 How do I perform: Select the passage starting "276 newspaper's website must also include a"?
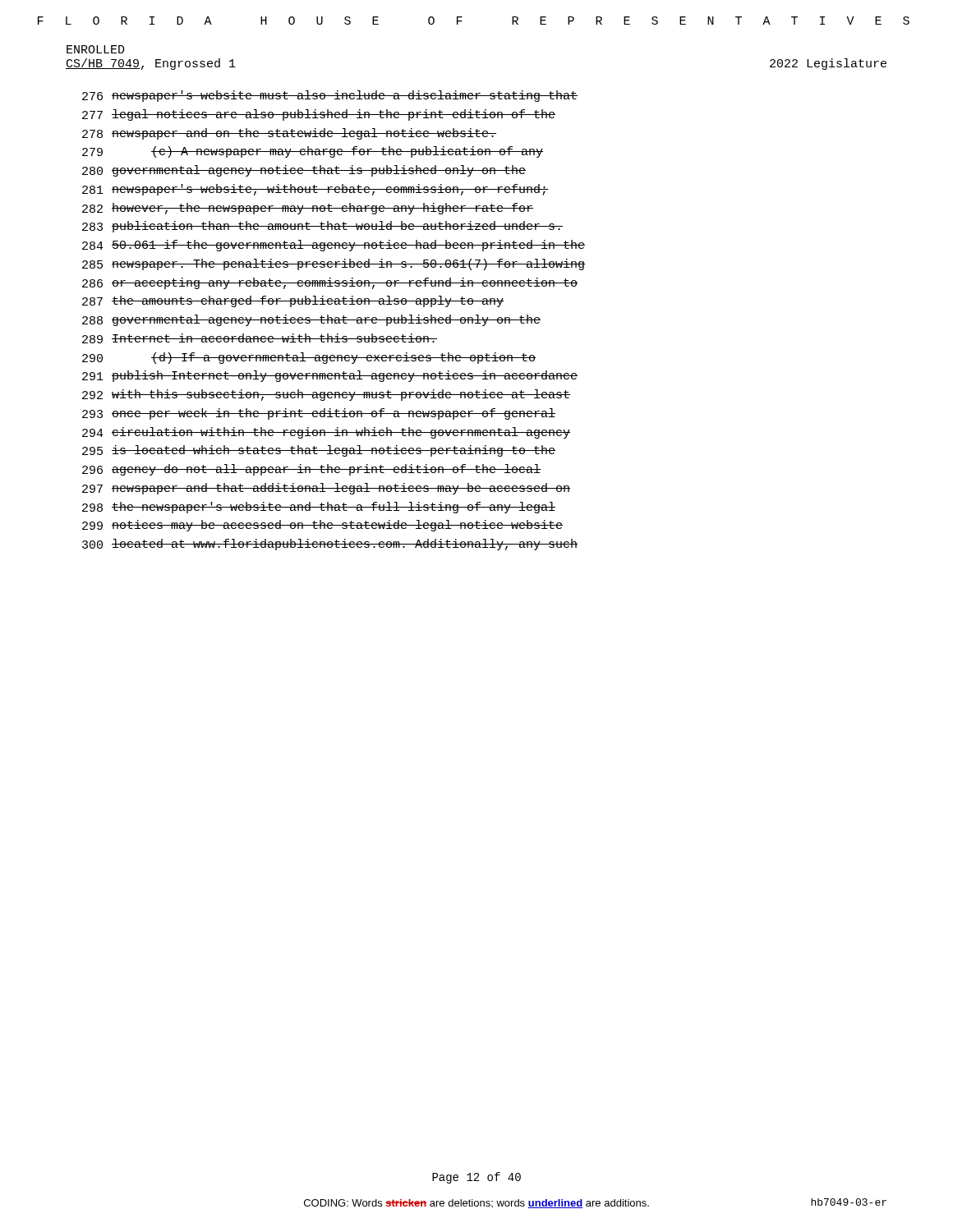pos(476,97)
